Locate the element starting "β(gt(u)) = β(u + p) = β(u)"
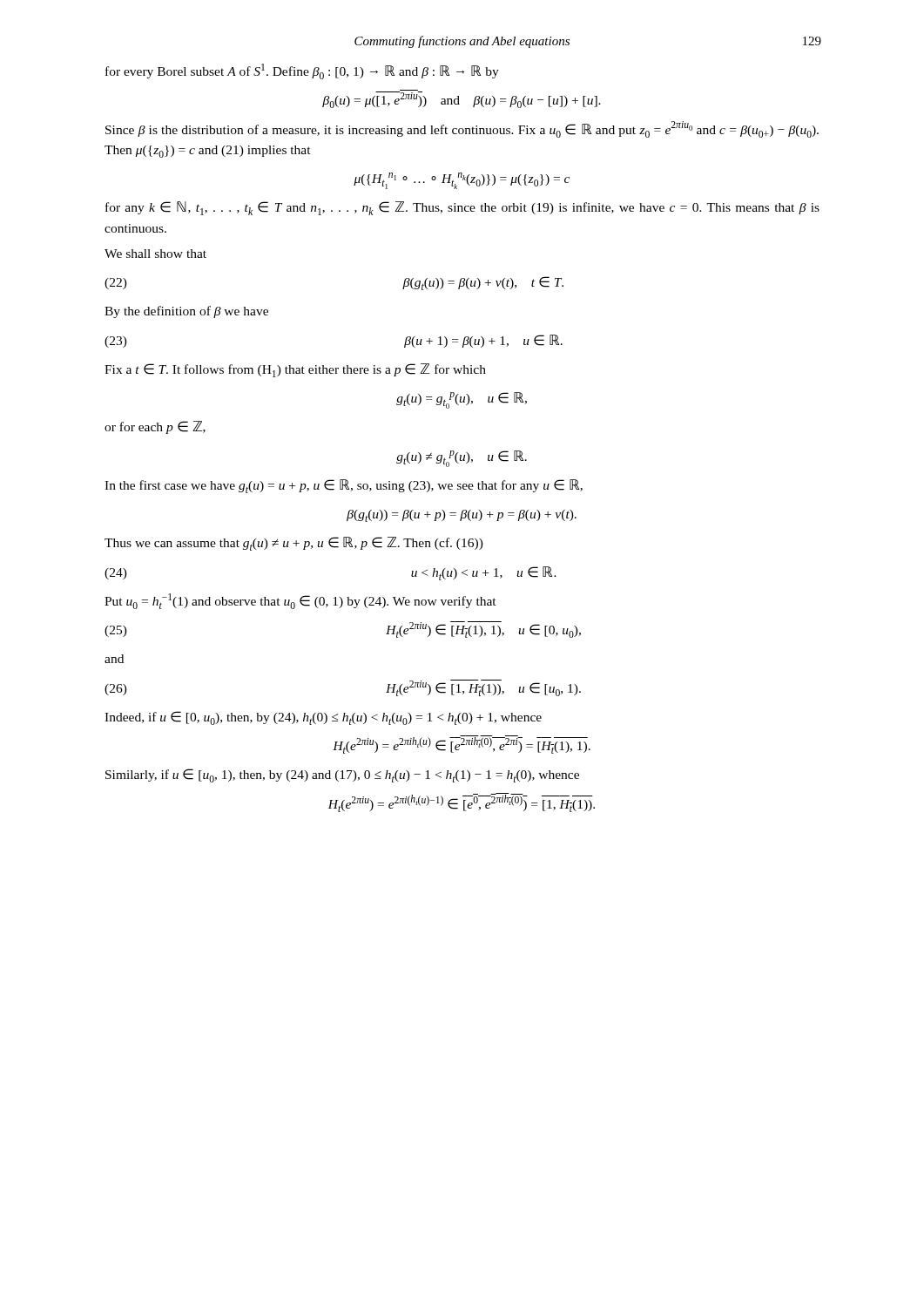 [x=462, y=515]
